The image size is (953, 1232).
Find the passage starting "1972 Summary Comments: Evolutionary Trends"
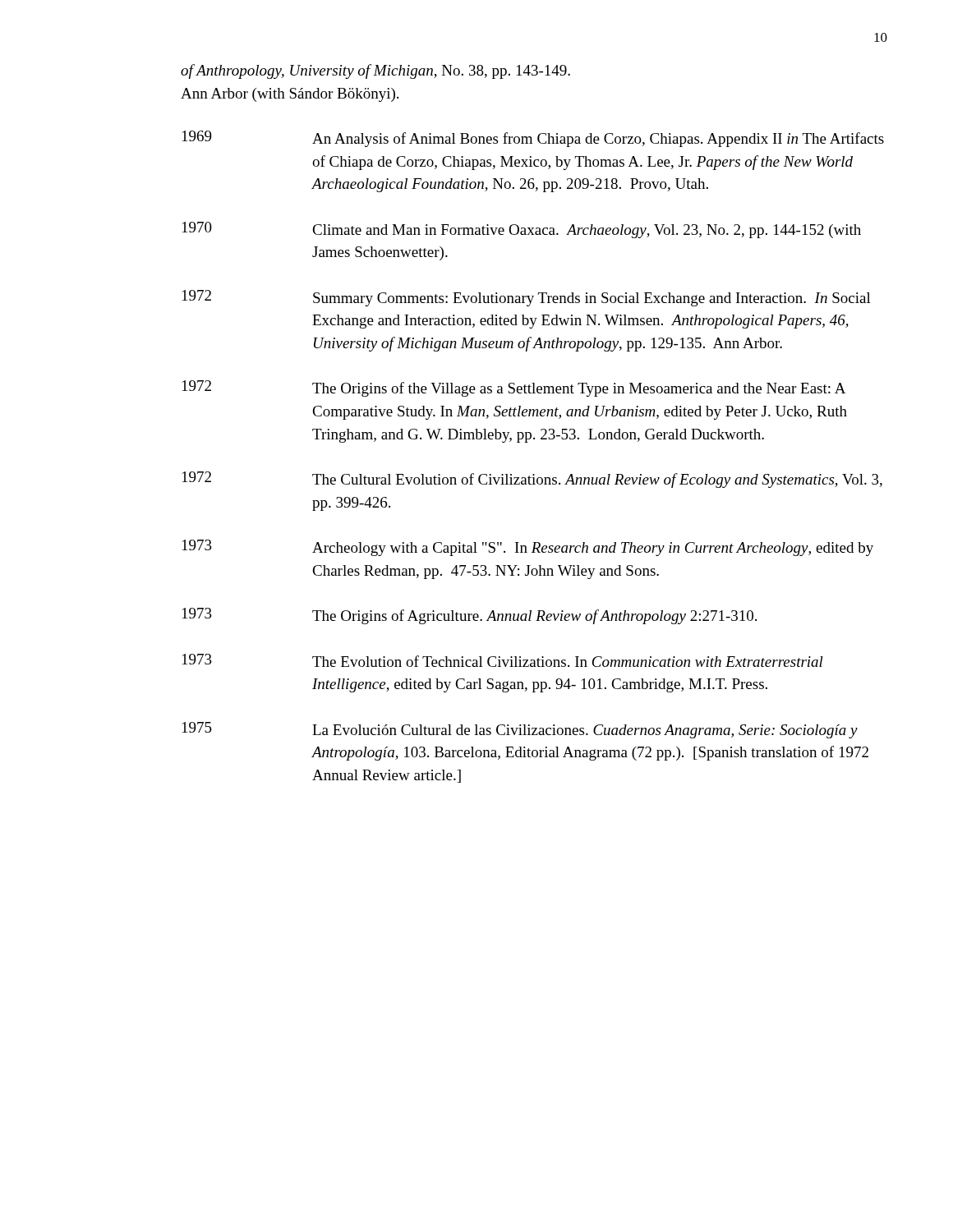(534, 320)
